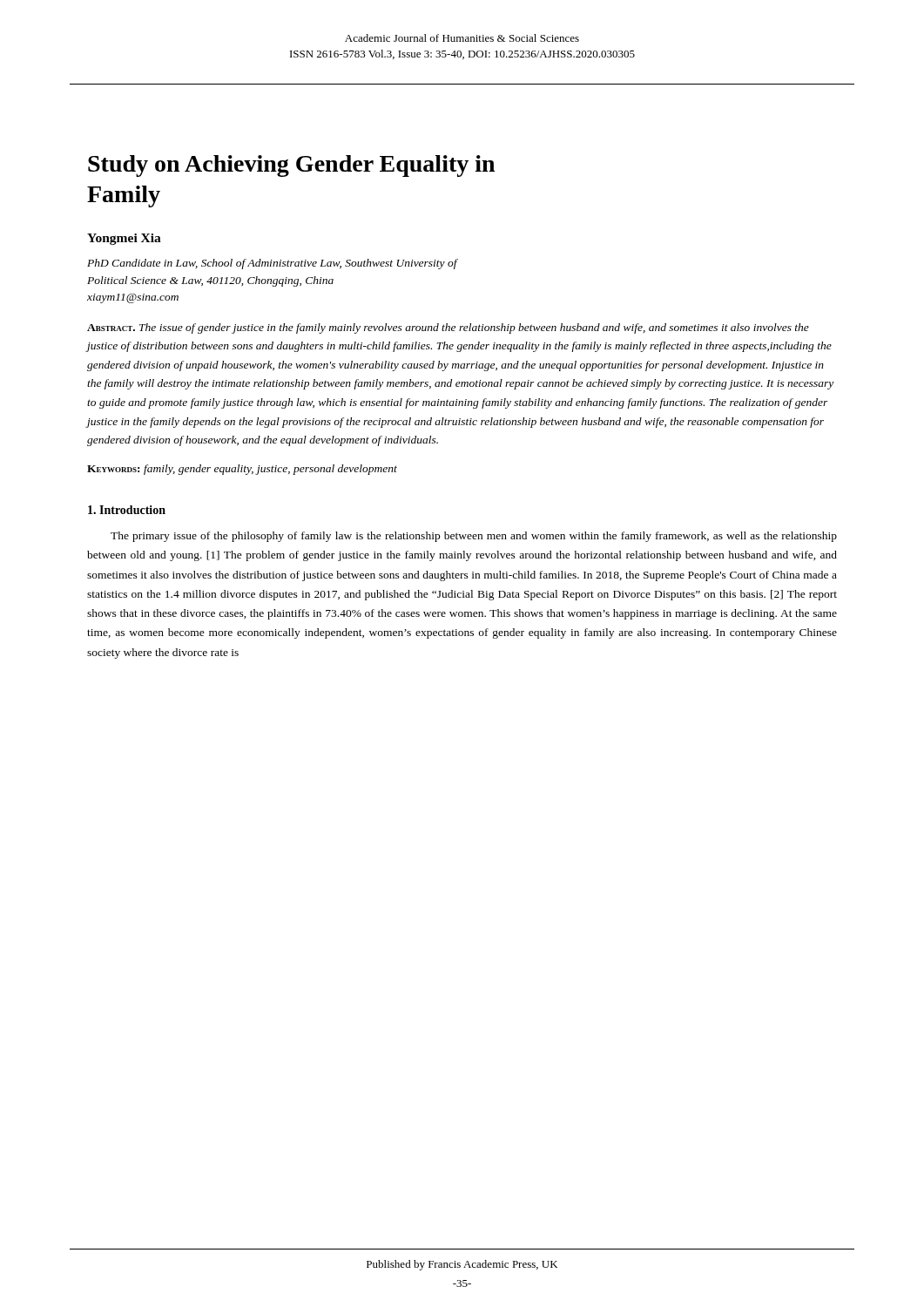Select the text block starting "PhD Candidate in Law, School of"
The width and height of the screenshot is (924, 1307).
tap(272, 280)
